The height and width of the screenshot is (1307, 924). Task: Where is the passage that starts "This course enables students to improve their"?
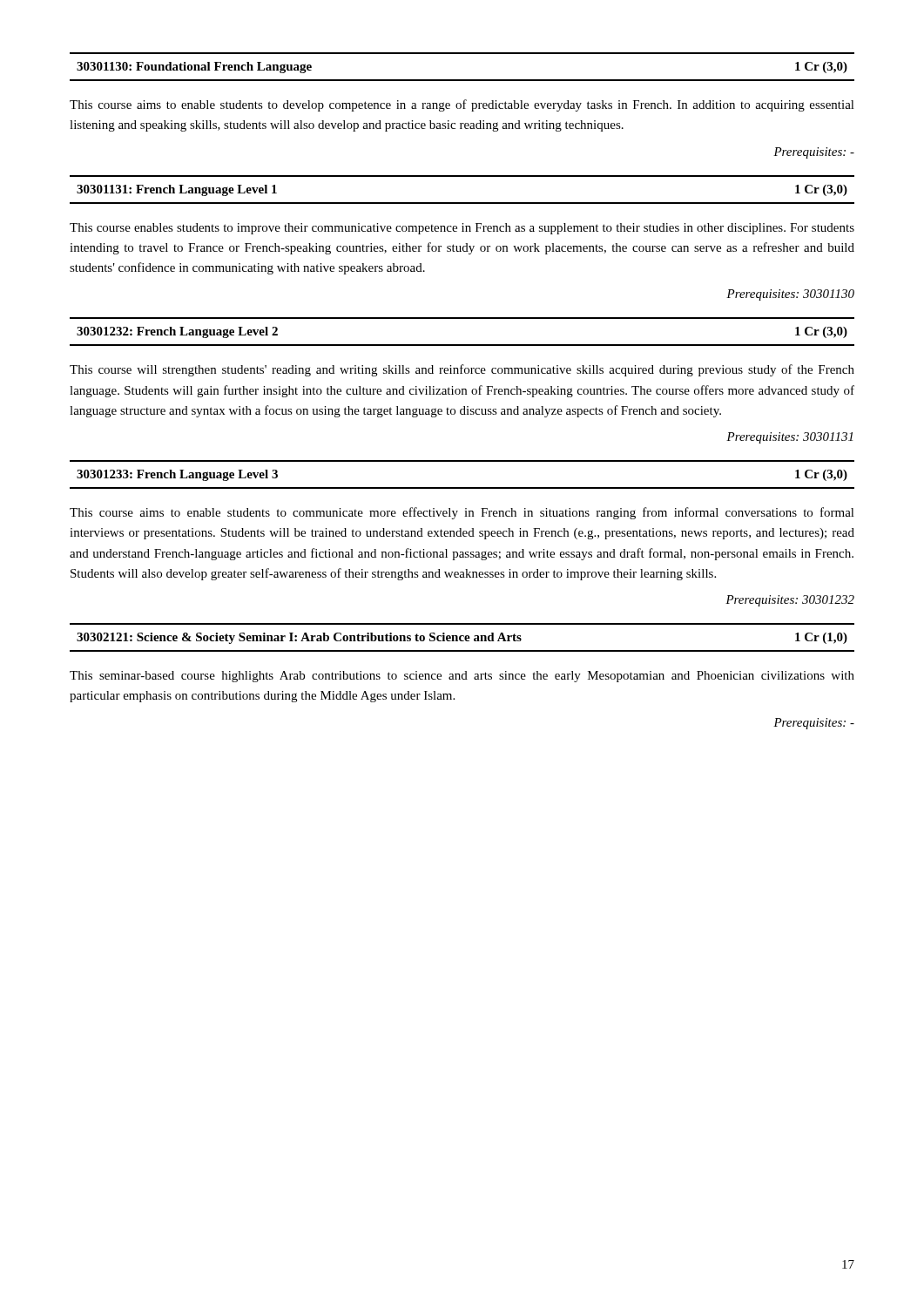tap(462, 247)
